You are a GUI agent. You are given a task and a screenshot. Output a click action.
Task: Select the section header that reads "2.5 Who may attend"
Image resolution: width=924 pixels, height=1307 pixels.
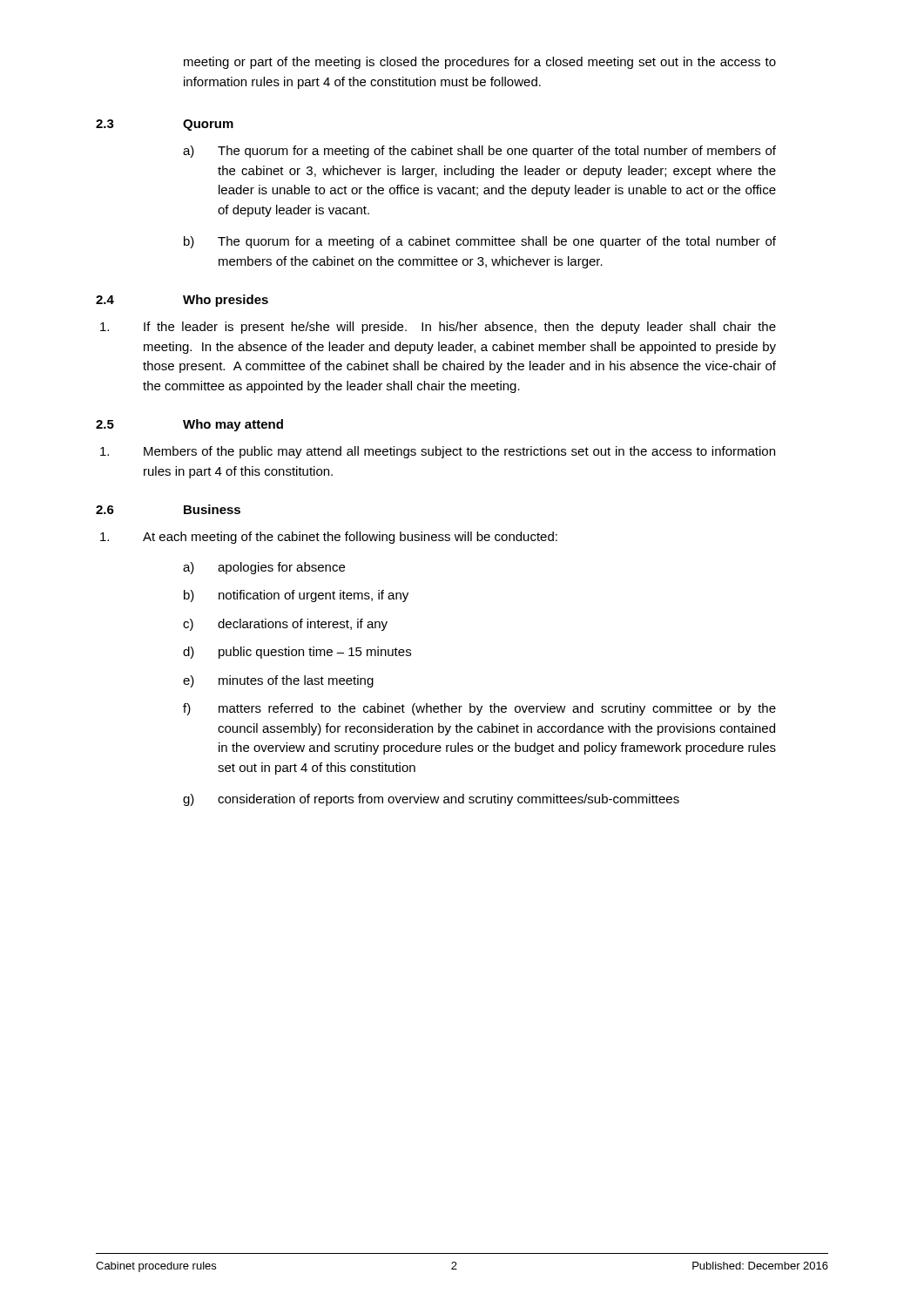(x=190, y=424)
